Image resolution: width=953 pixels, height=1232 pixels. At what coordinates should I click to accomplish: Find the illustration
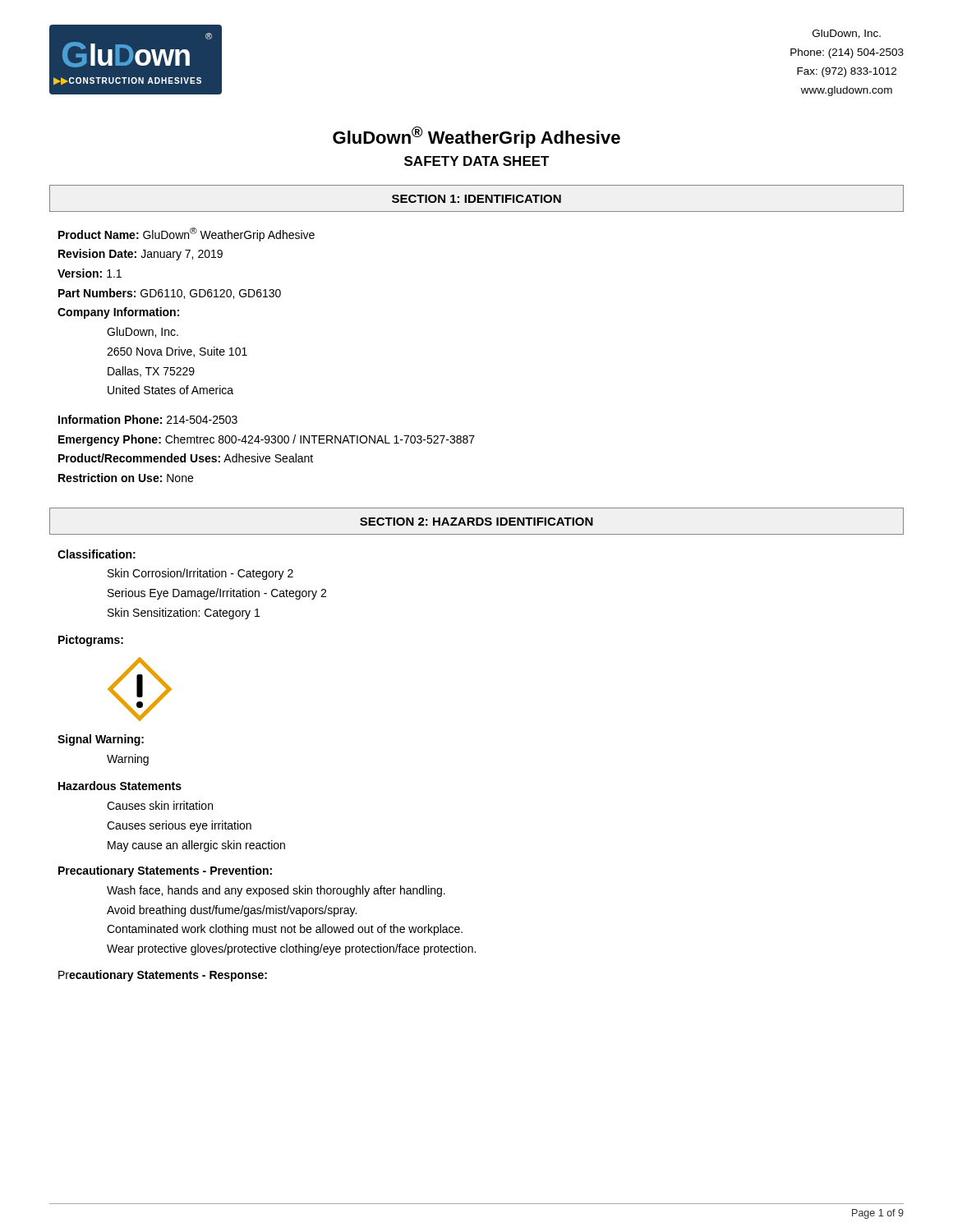501,690
